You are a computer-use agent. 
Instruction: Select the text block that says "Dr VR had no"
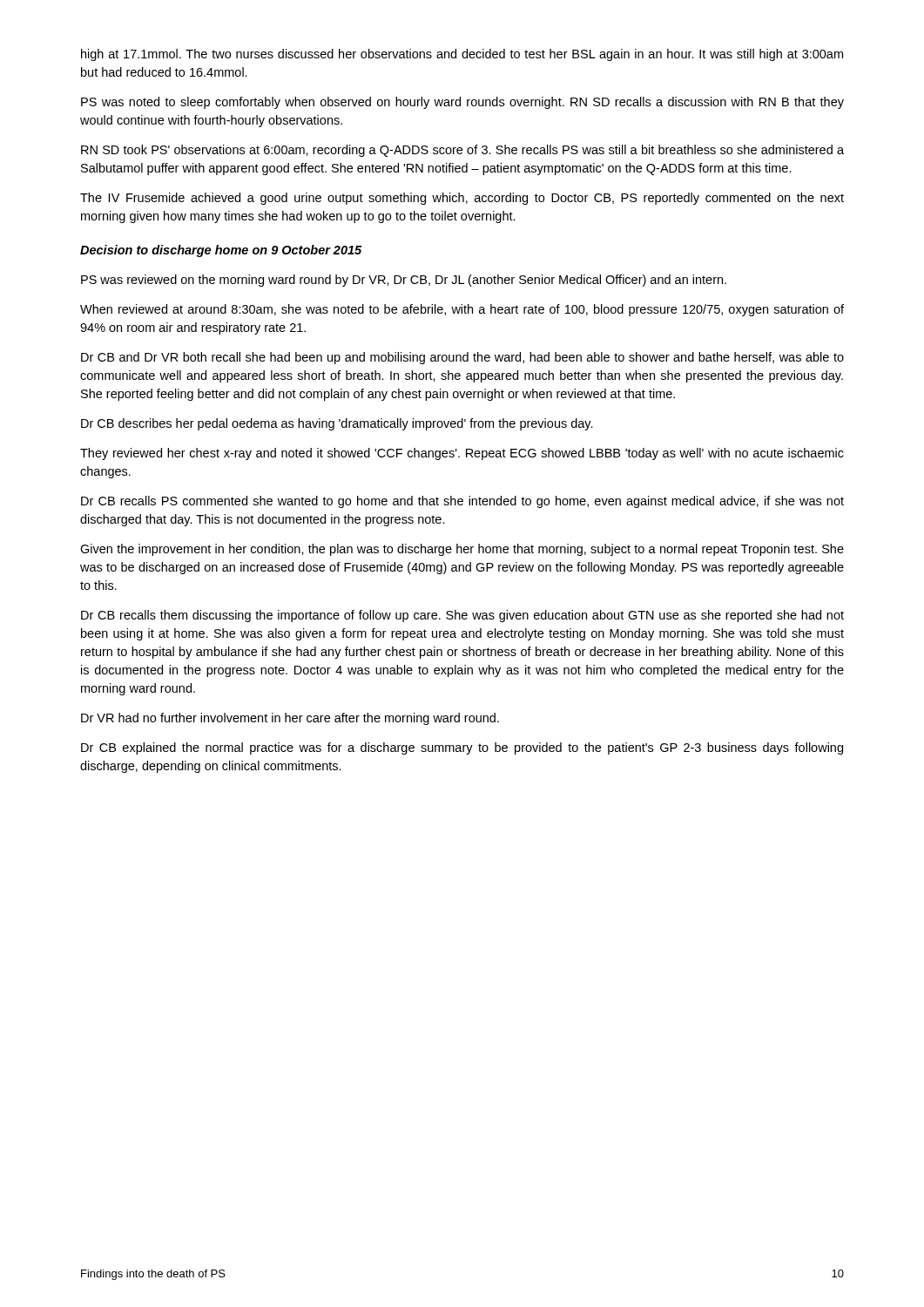point(462,719)
